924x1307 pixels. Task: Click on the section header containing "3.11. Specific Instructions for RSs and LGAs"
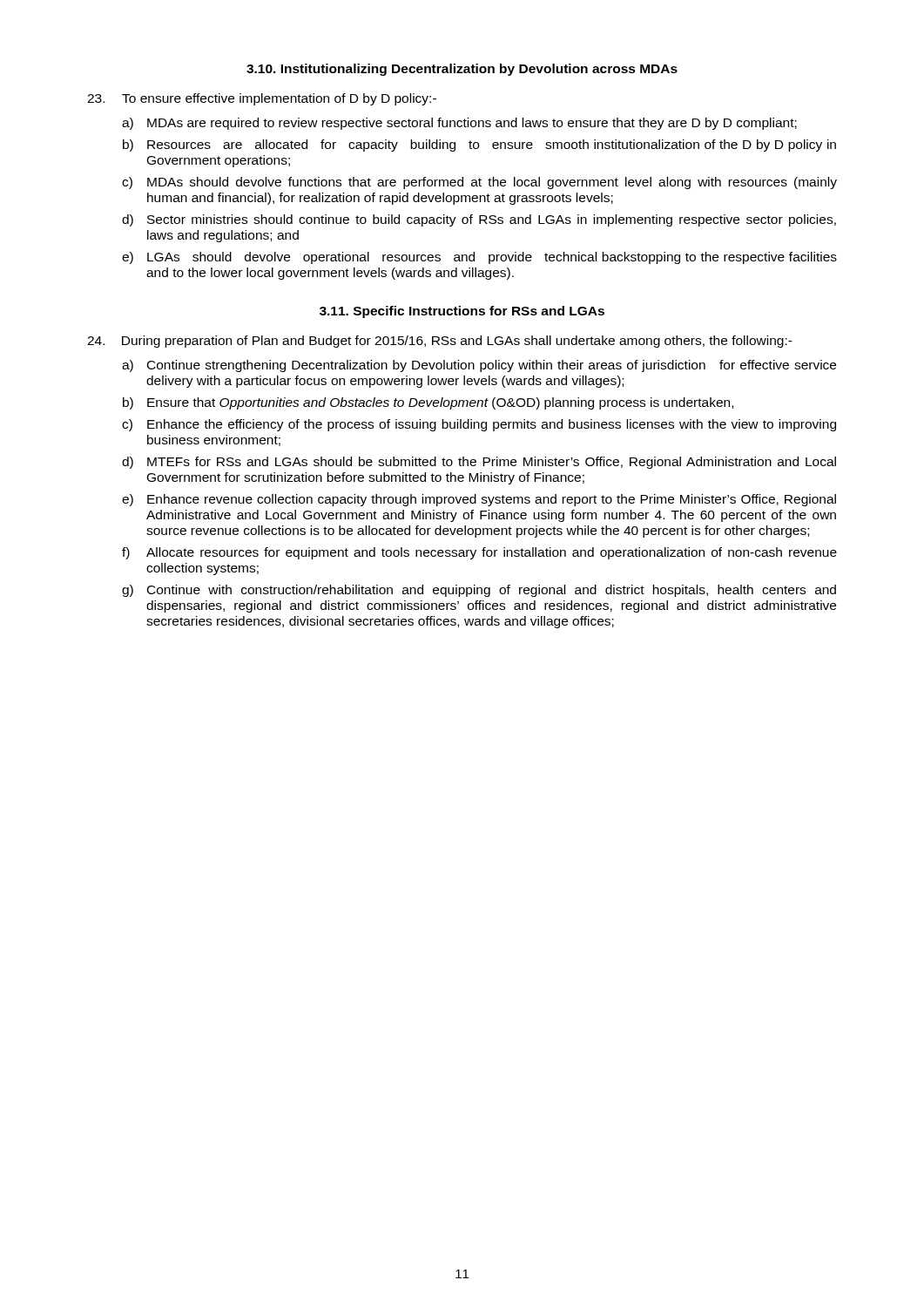coord(462,311)
